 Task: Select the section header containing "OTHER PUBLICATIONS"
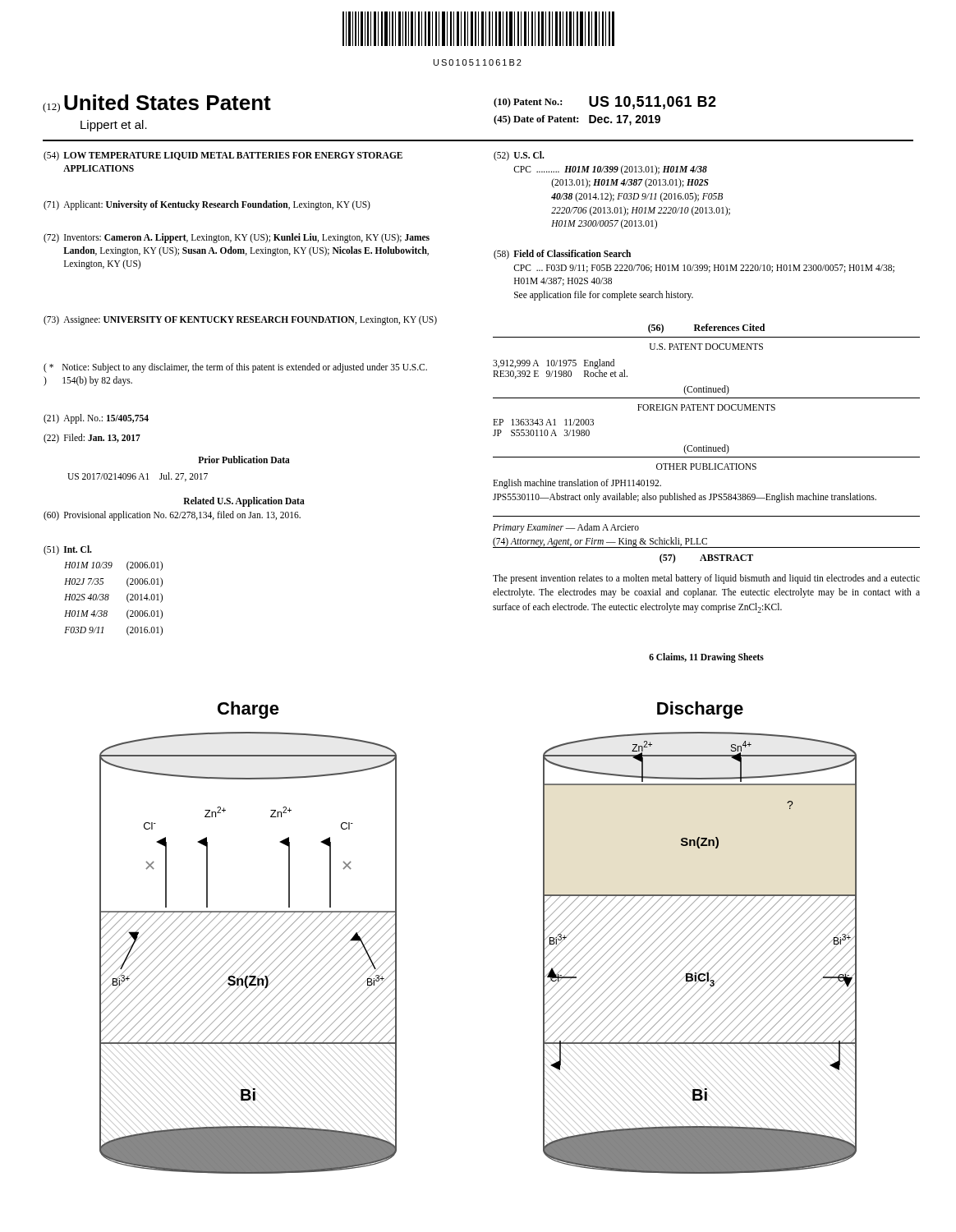pos(706,467)
